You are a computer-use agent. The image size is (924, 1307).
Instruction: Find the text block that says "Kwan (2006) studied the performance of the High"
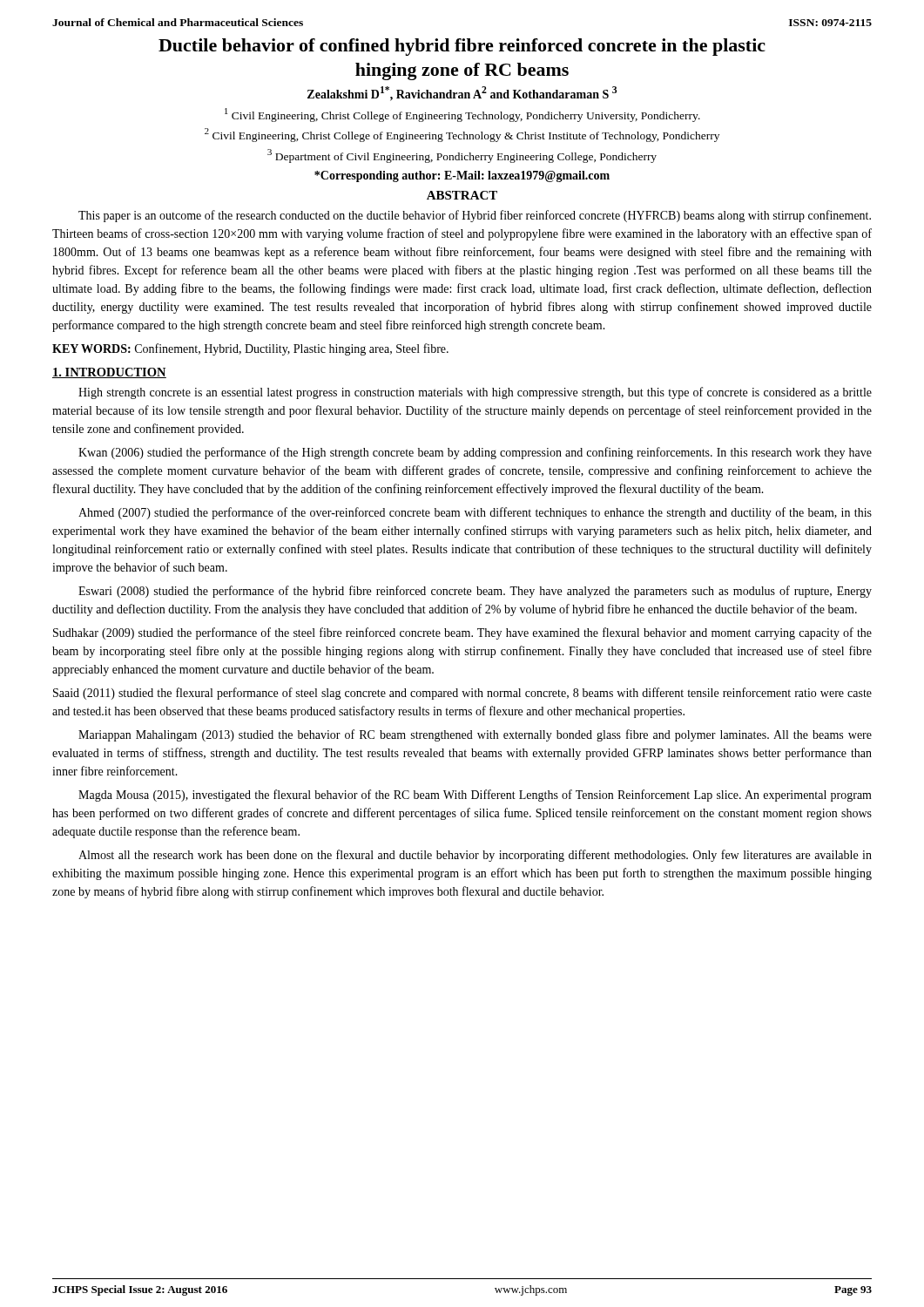(x=462, y=471)
